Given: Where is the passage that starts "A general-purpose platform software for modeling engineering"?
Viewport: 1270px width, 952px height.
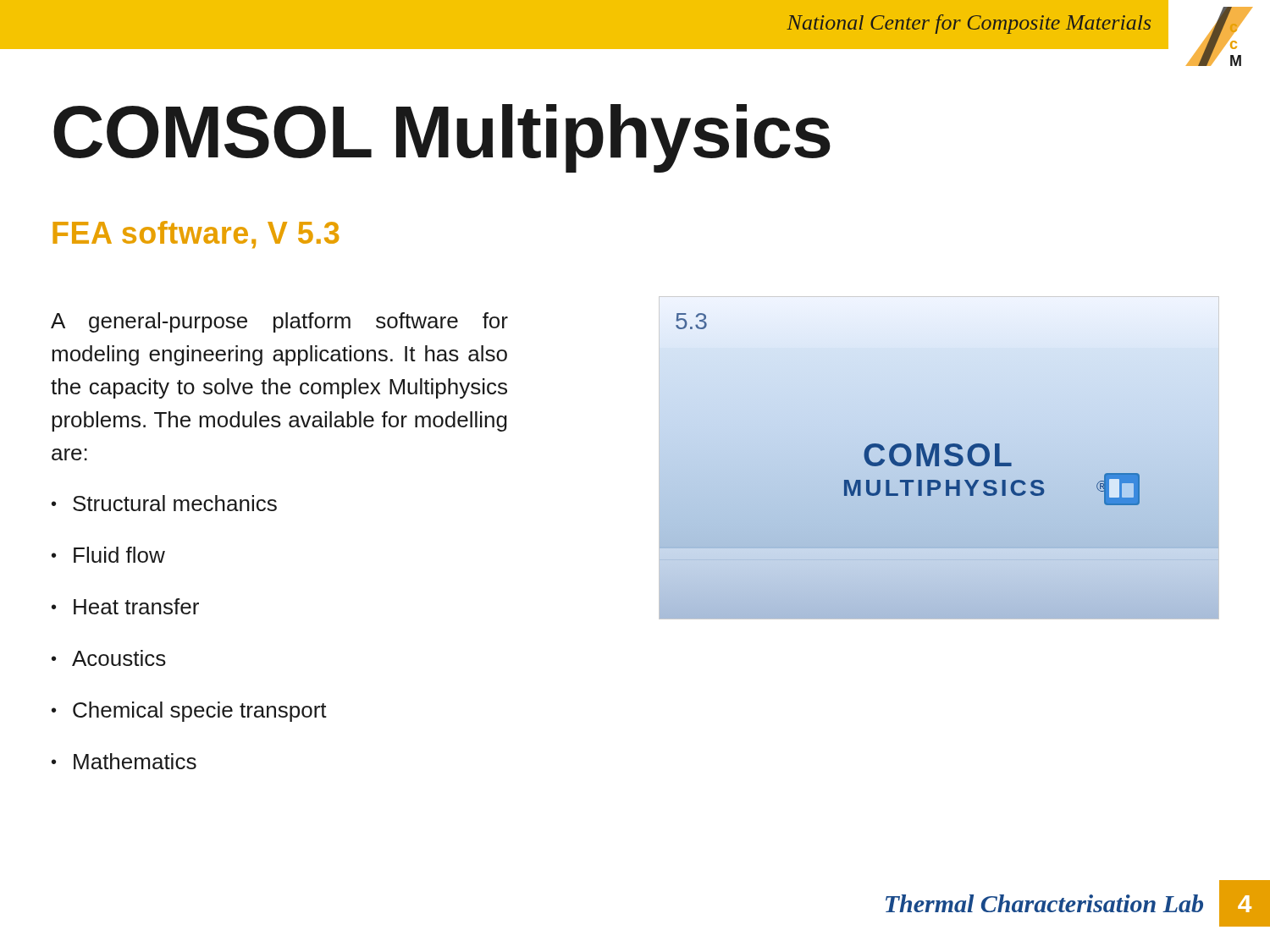Looking at the screenshot, I should [x=279, y=387].
